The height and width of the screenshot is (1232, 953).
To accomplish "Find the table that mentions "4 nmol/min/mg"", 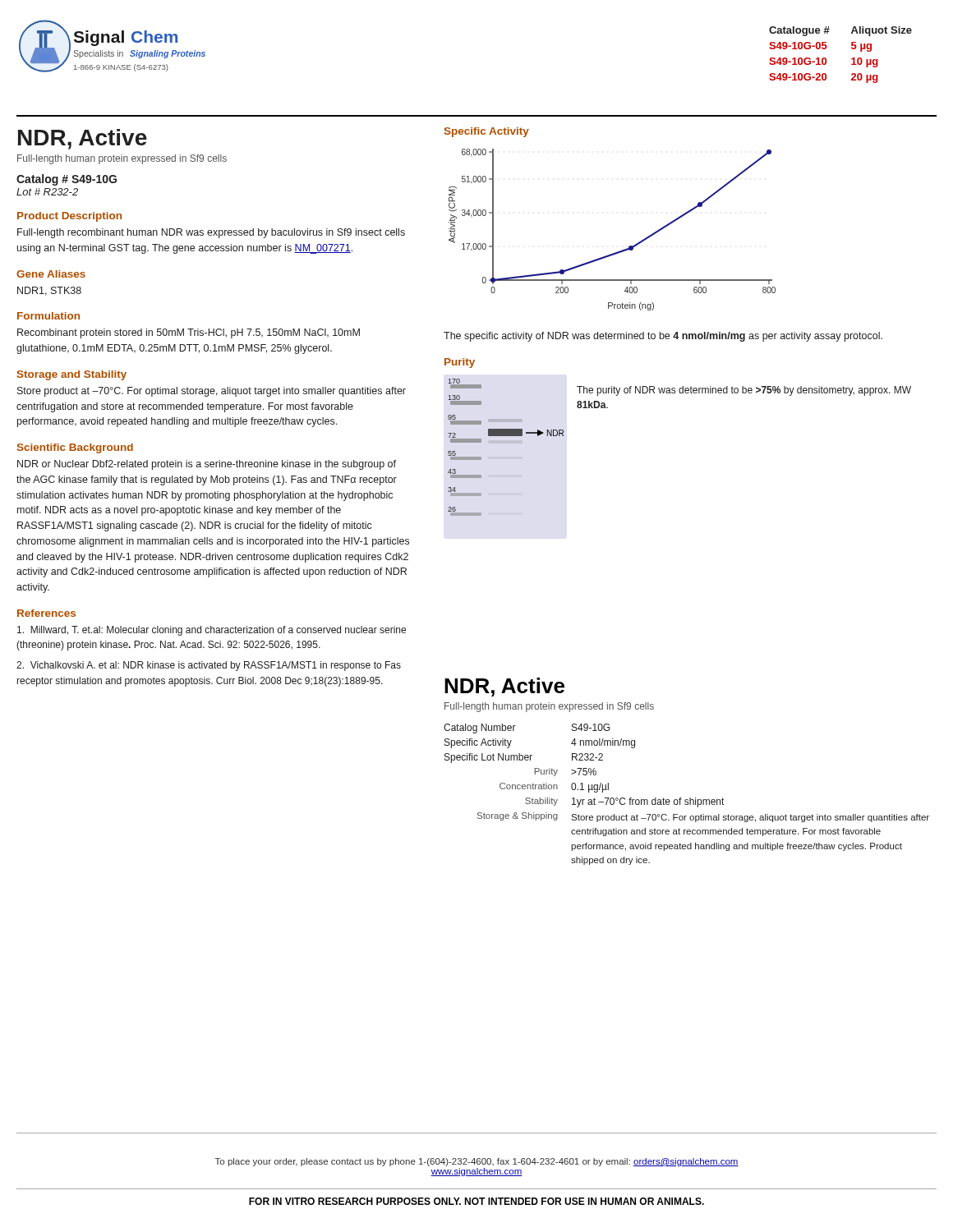I will [690, 795].
